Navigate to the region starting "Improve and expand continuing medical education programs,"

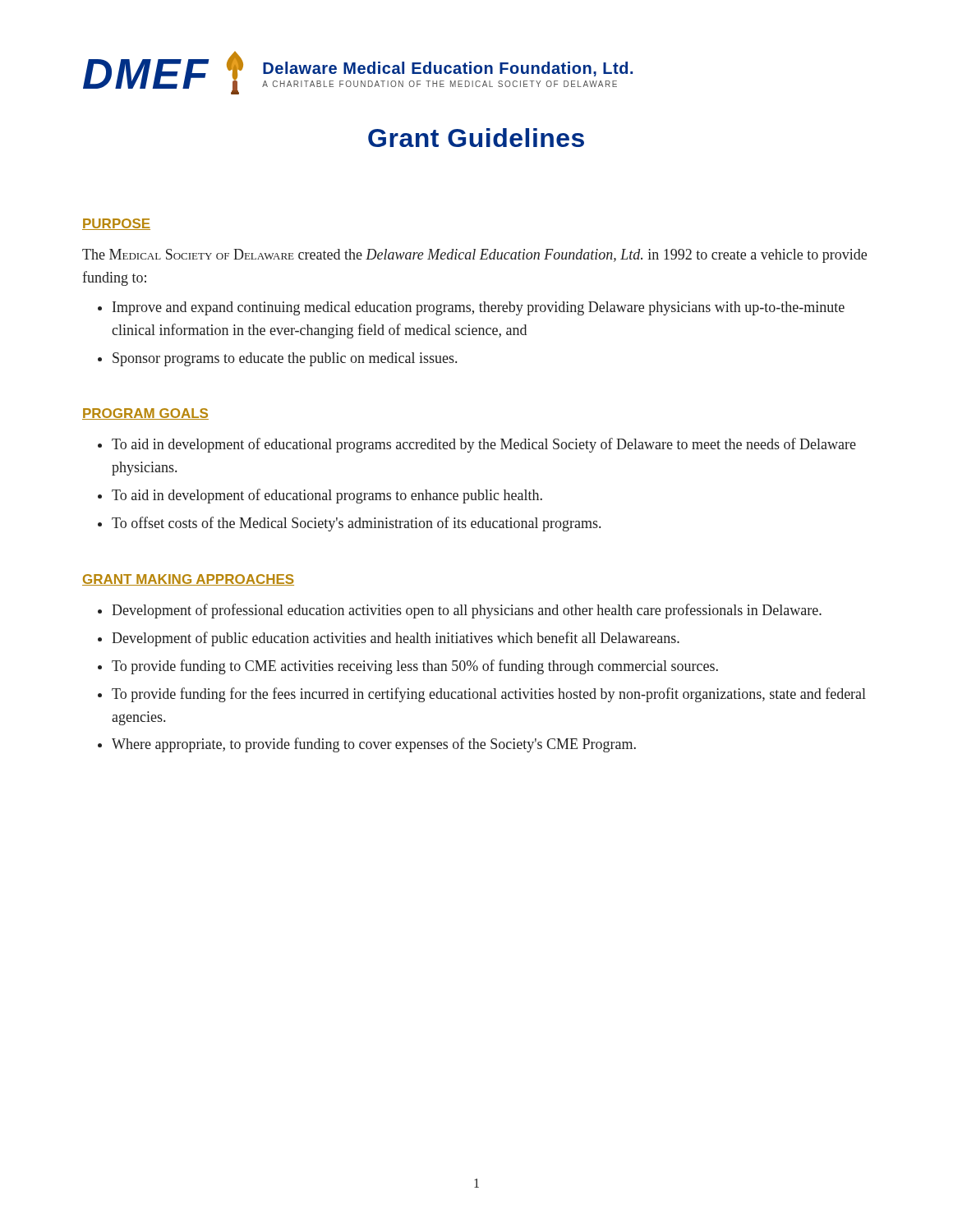pos(478,318)
